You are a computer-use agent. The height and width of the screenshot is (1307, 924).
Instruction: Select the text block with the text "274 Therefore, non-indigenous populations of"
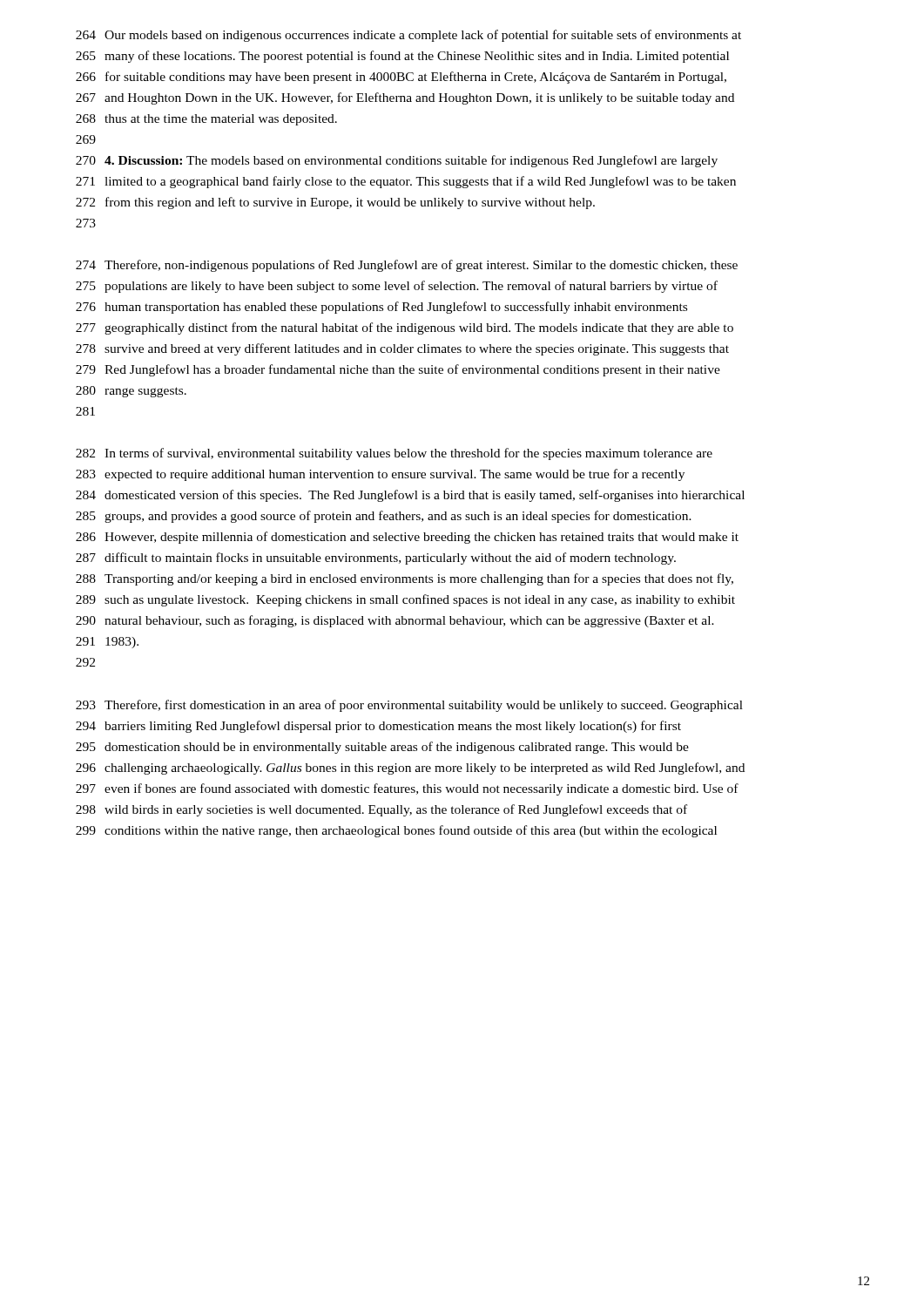[466, 328]
